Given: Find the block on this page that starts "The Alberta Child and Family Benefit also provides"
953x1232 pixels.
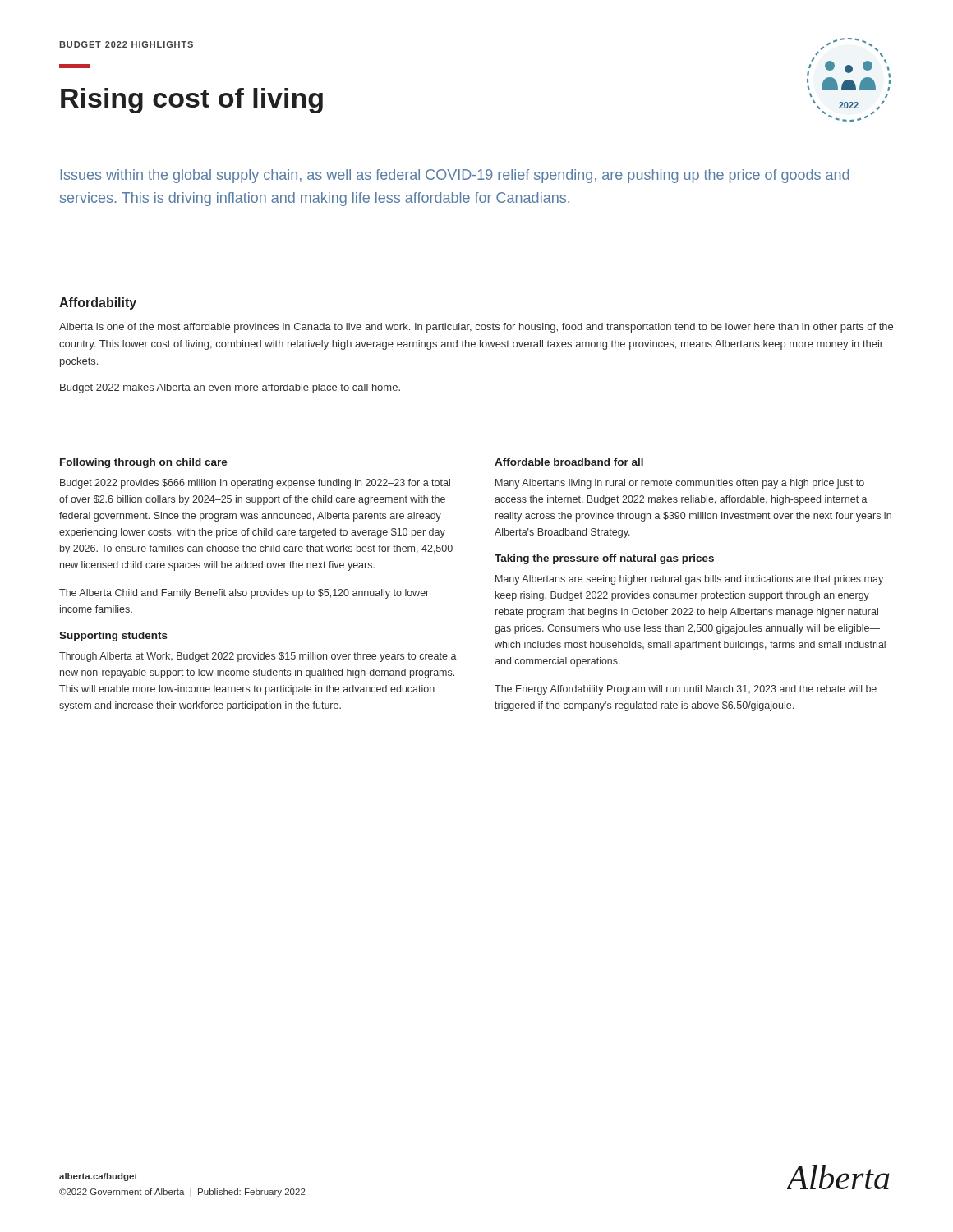Looking at the screenshot, I should pyautogui.click(x=259, y=601).
